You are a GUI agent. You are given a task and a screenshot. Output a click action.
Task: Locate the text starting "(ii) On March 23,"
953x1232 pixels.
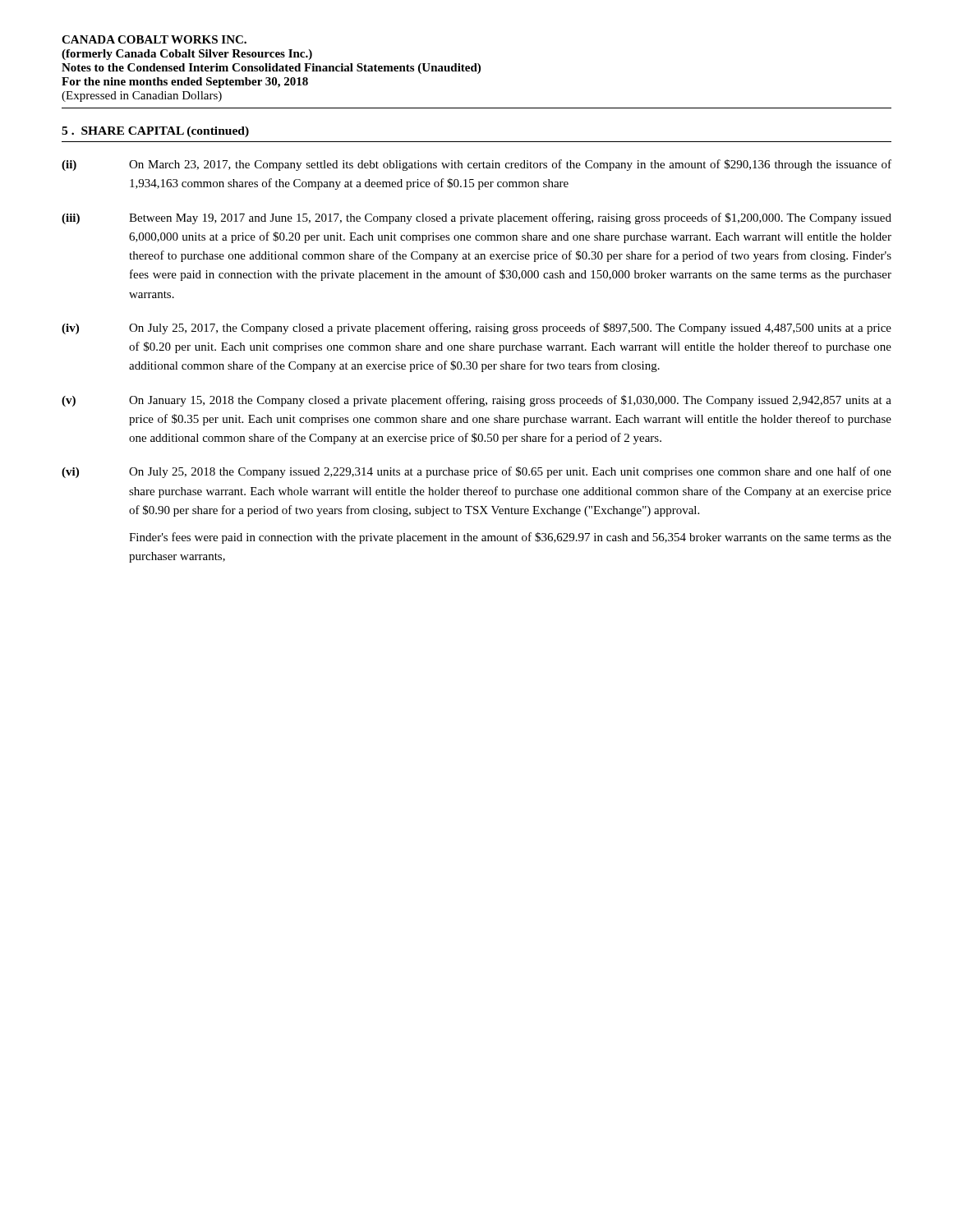(476, 174)
